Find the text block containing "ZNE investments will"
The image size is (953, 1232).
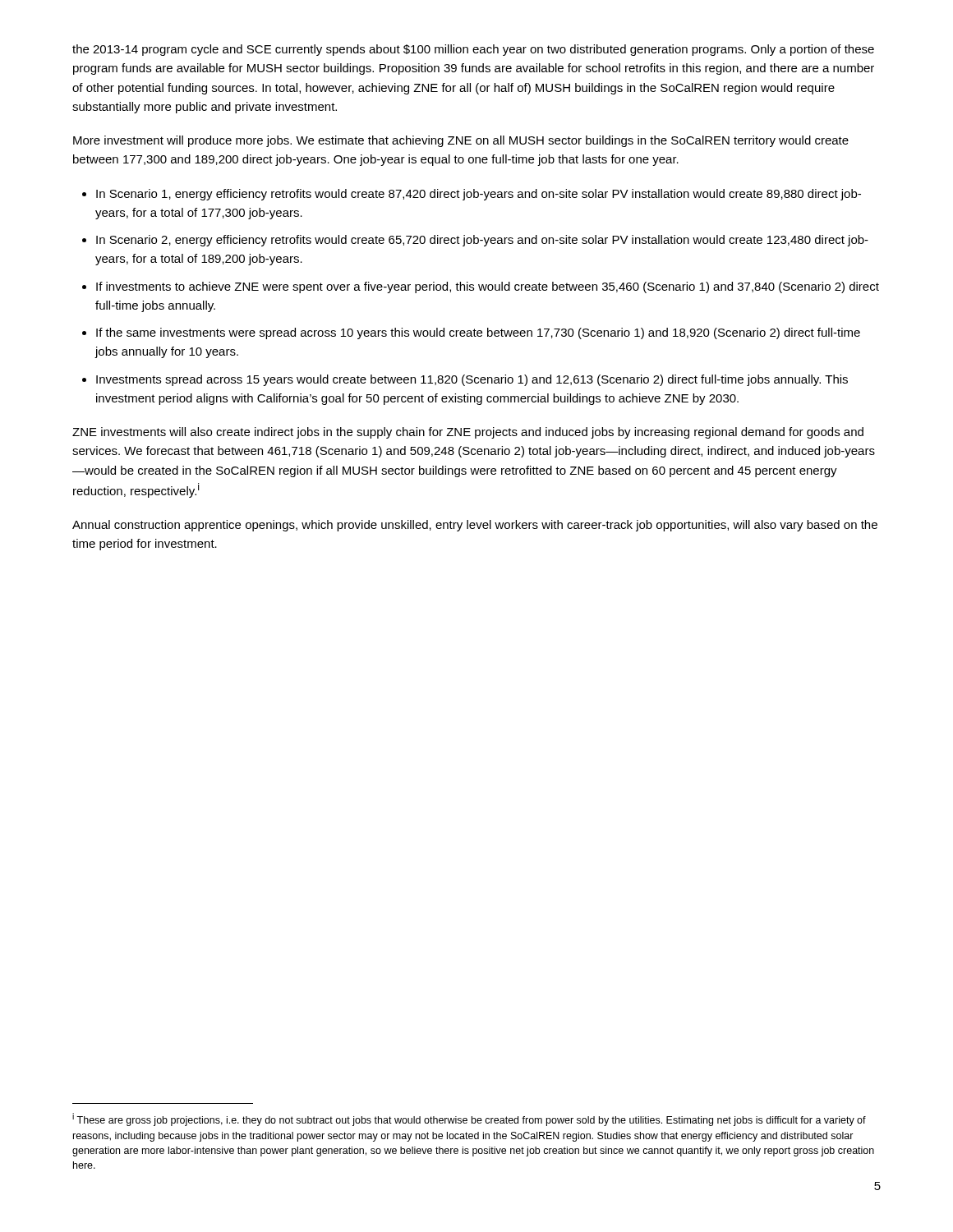coord(474,461)
